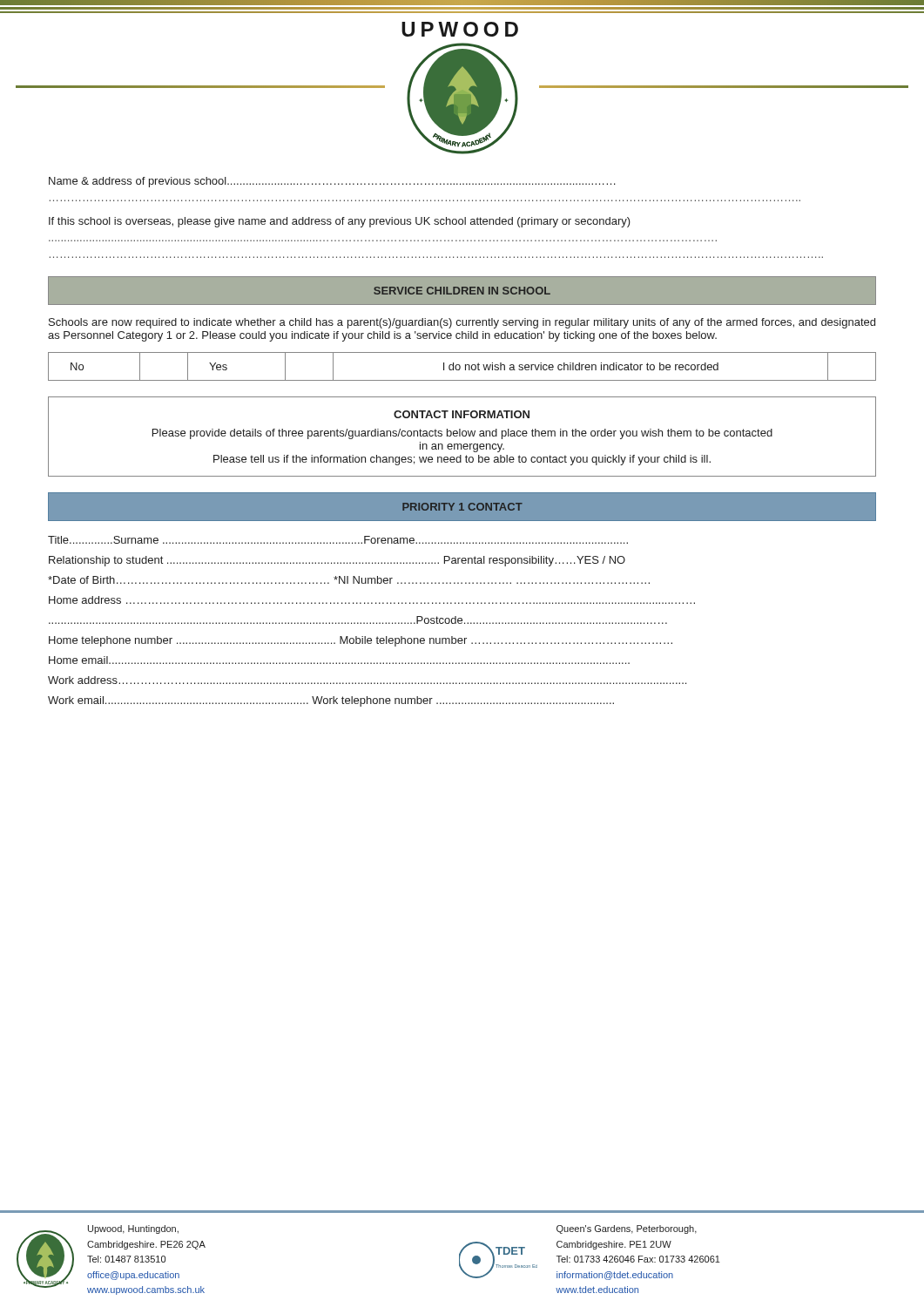Point to the text starting "PRIORITY 1 CONTACT"
The width and height of the screenshot is (924, 1307).
point(462,507)
